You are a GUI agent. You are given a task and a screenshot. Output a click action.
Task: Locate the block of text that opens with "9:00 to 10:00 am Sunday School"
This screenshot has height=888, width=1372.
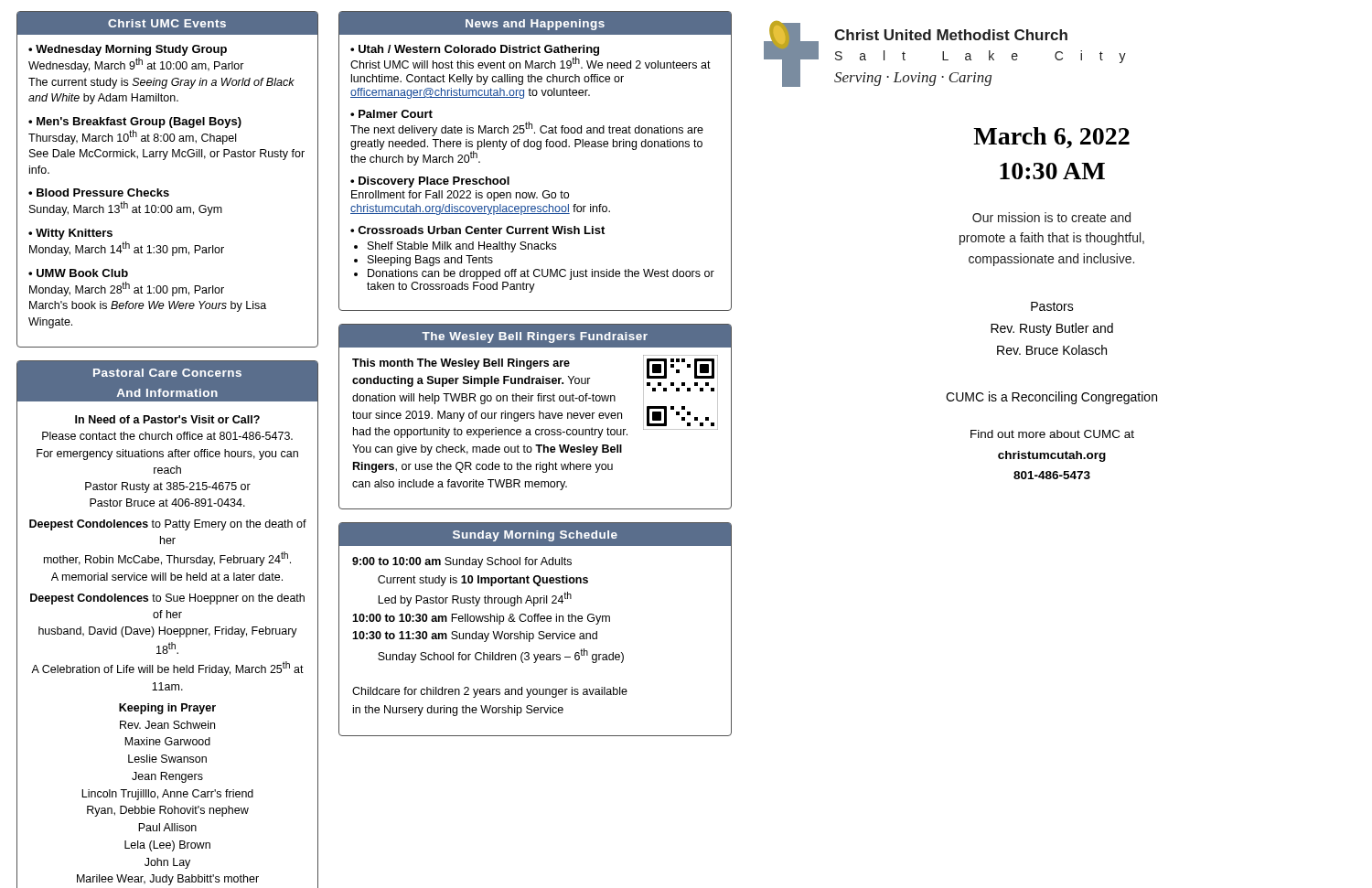coord(490,636)
